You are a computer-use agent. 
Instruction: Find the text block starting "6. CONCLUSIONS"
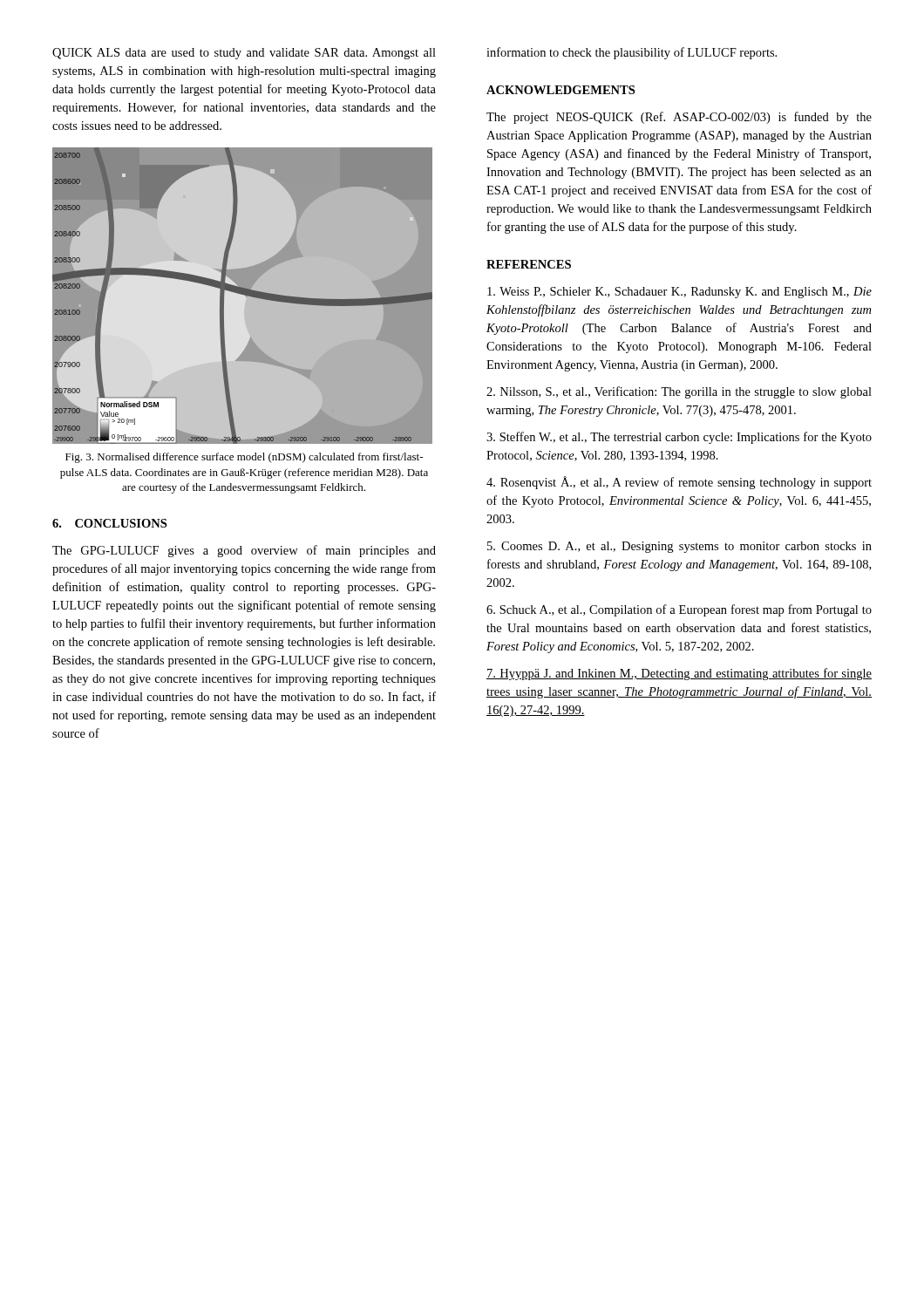(x=109, y=523)
